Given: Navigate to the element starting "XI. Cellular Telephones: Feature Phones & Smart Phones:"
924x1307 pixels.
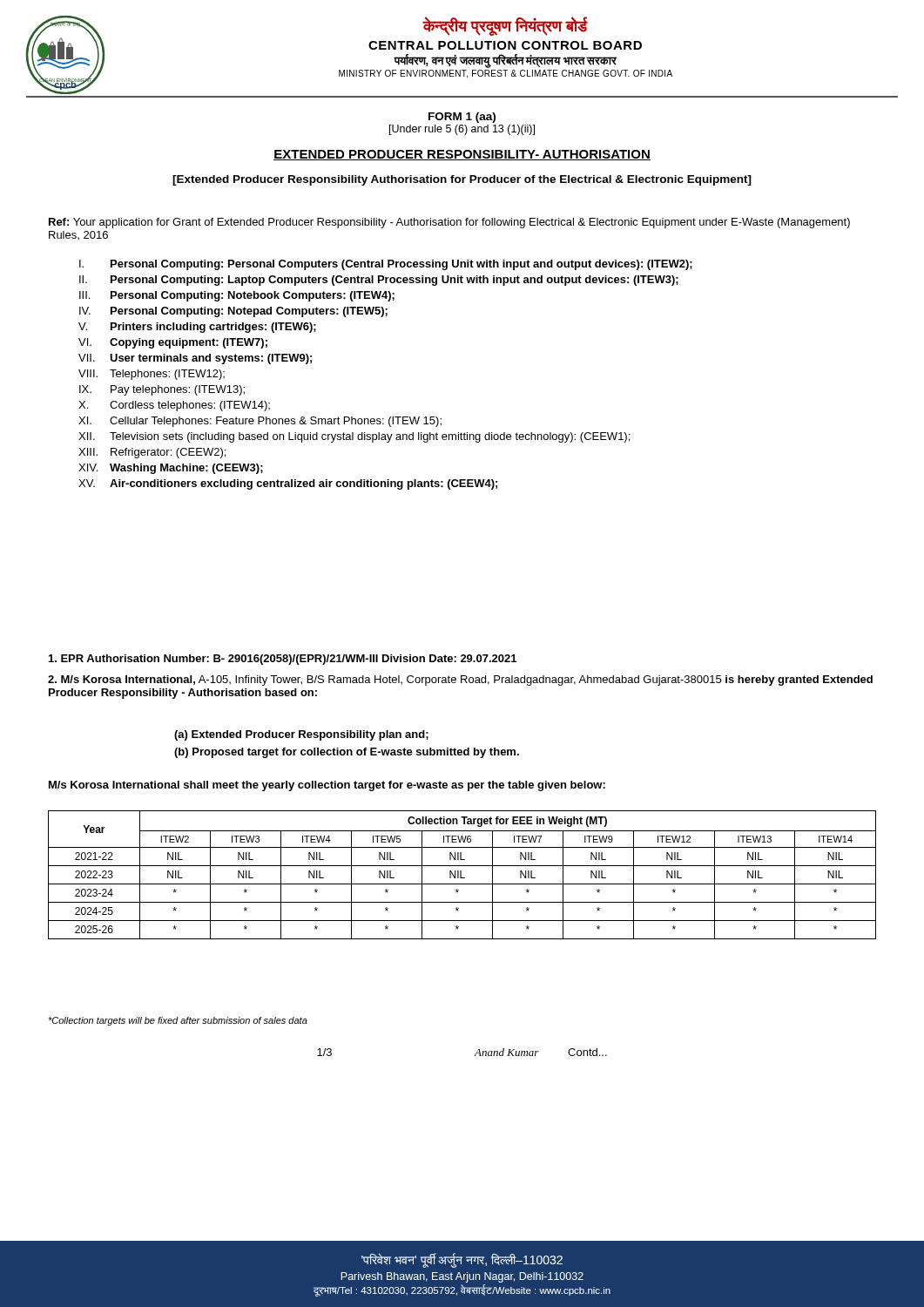Looking at the screenshot, I should 260,420.
